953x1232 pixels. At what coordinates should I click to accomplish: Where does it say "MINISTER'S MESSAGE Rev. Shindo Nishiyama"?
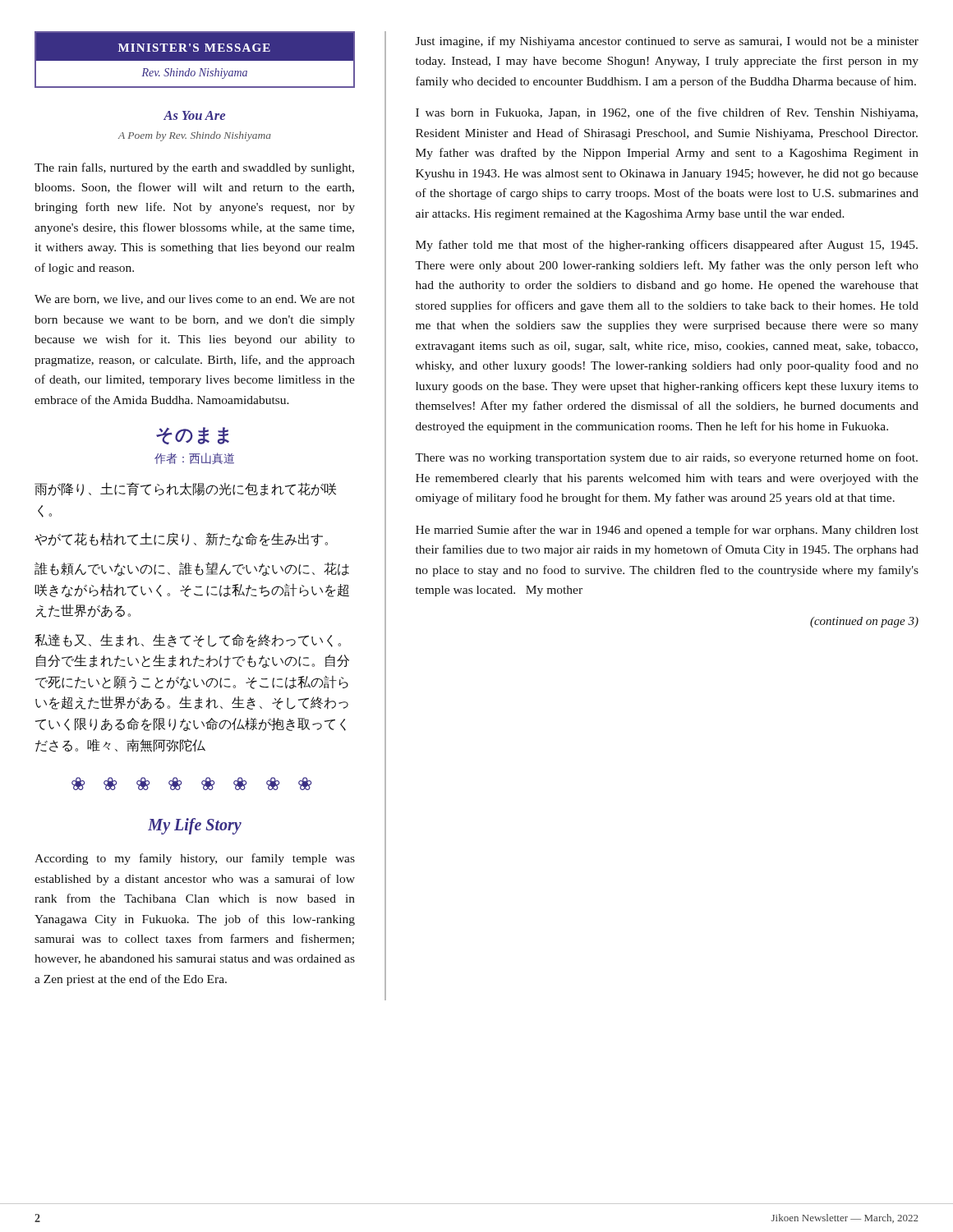coord(195,59)
